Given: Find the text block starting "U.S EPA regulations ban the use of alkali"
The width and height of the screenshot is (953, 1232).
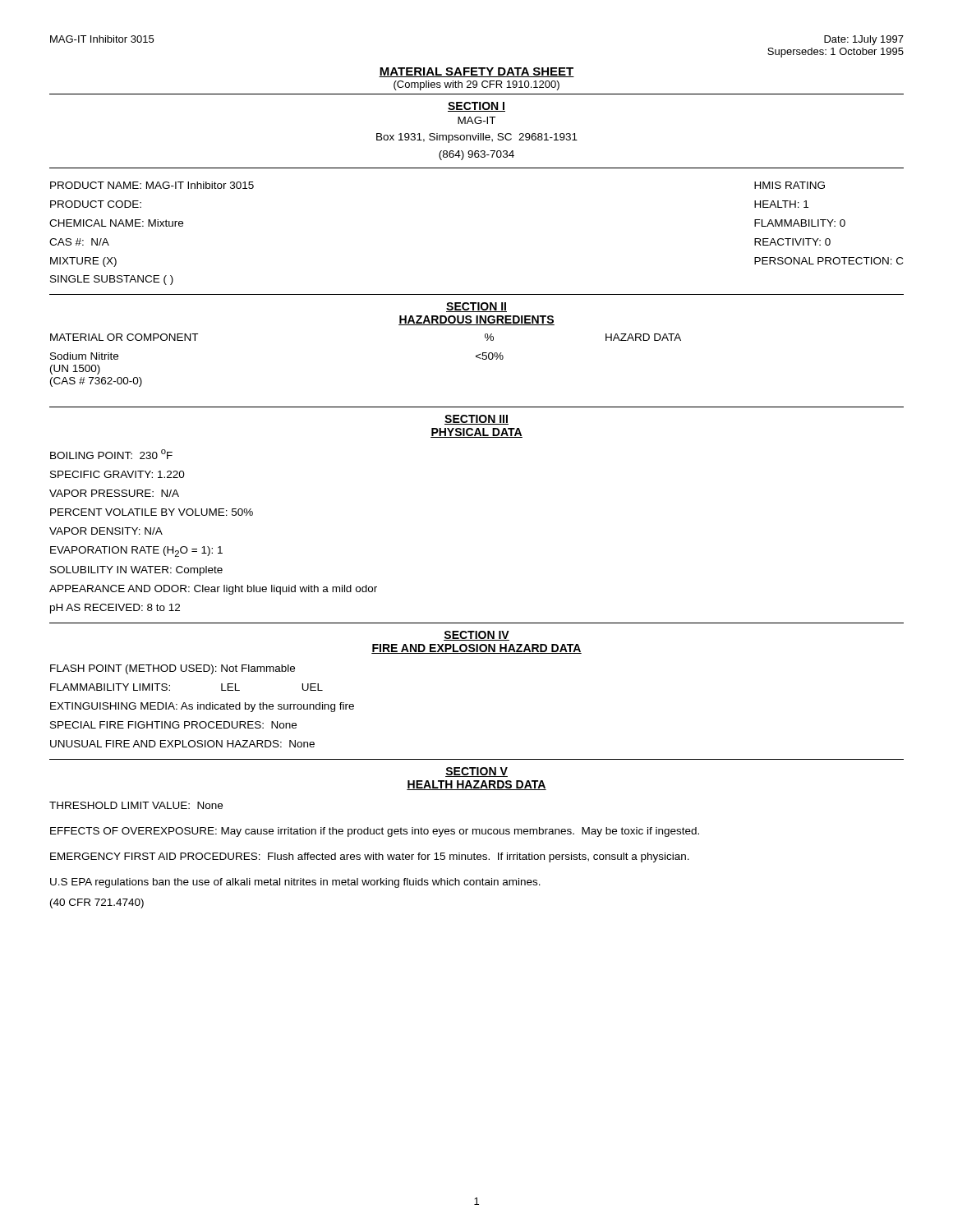Looking at the screenshot, I should (x=295, y=892).
